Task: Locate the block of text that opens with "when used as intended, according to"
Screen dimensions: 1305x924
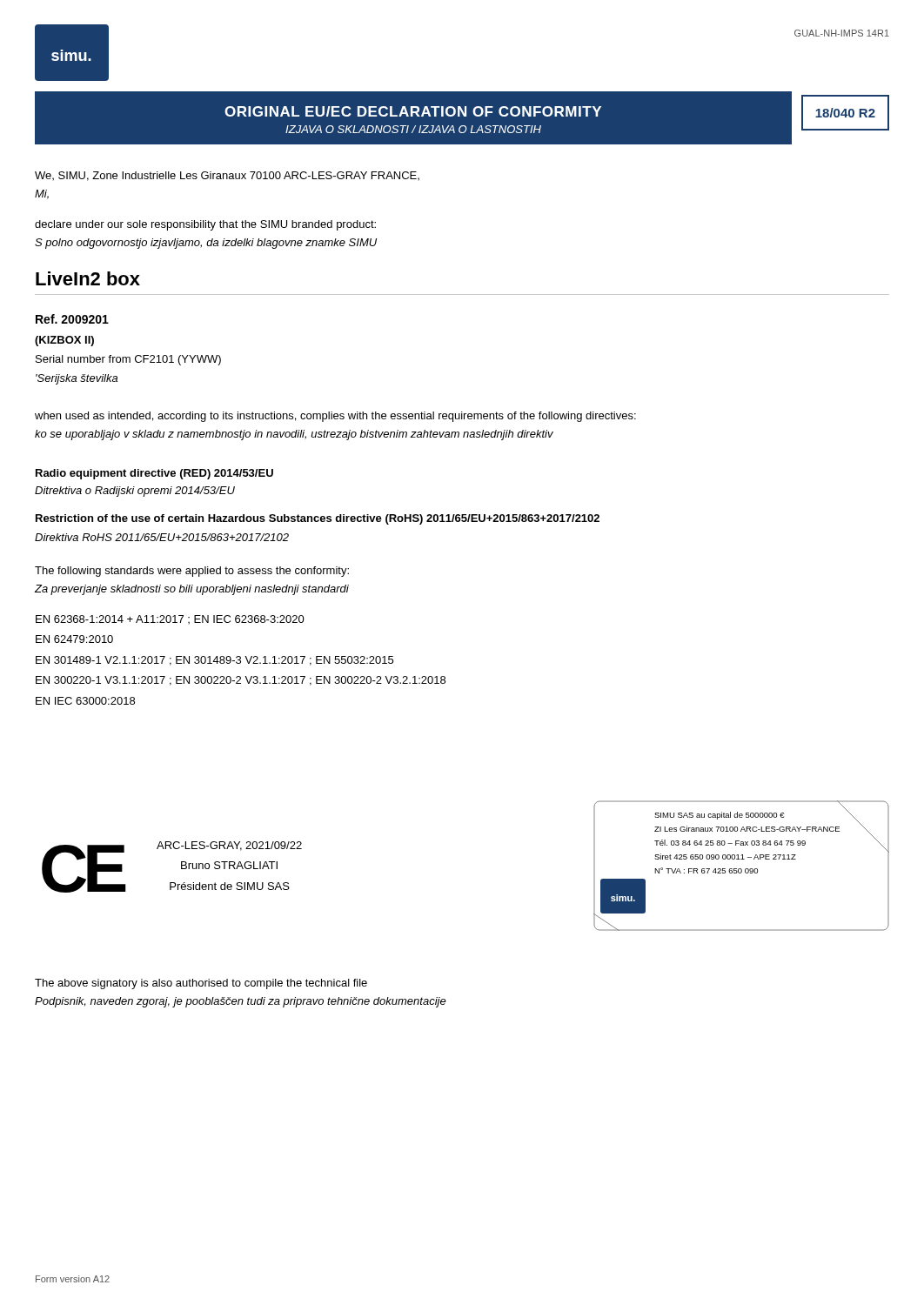Action: (336, 424)
